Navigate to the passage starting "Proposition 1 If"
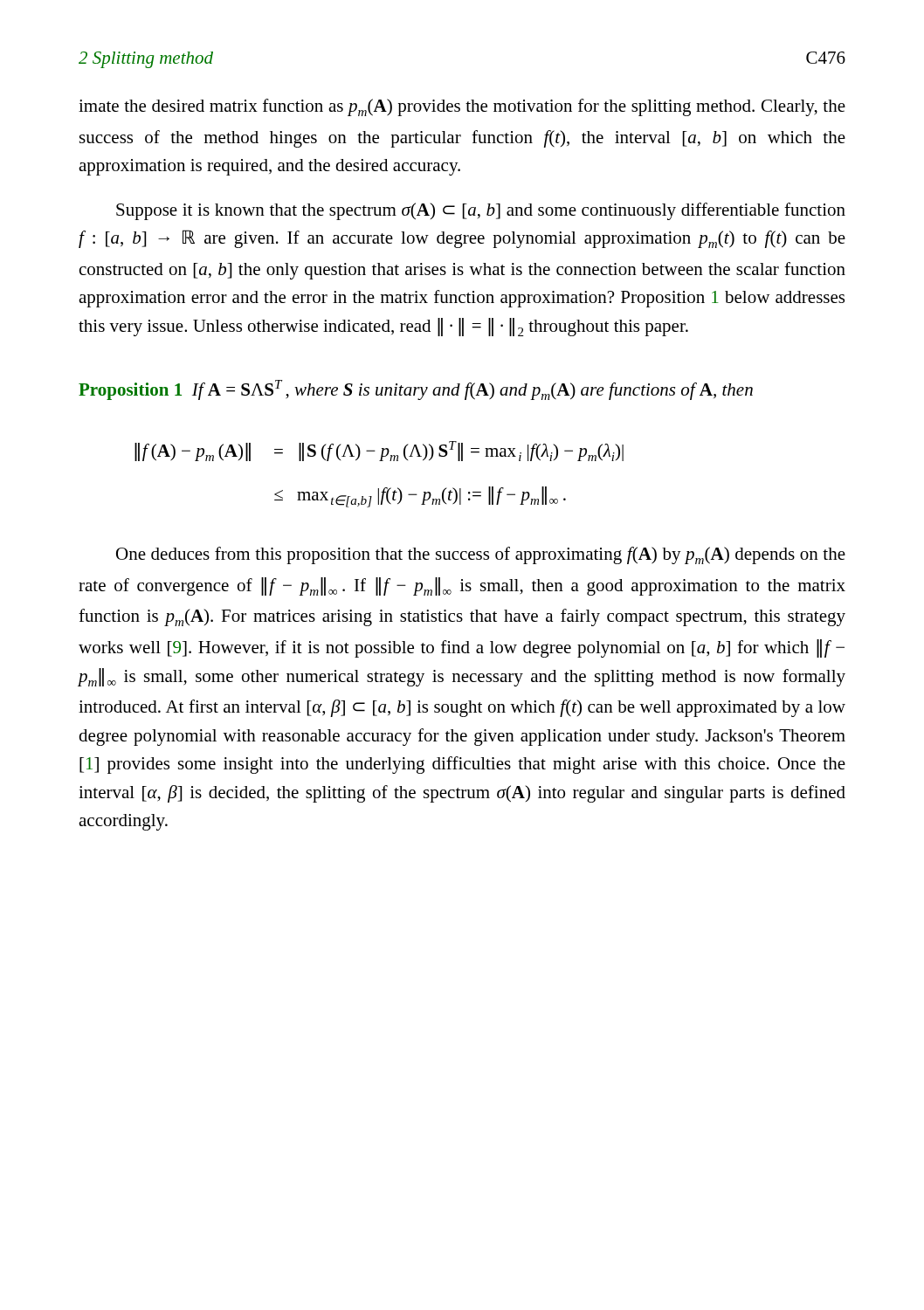This screenshot has width=924, height=1310. click(x=416, y=390)
